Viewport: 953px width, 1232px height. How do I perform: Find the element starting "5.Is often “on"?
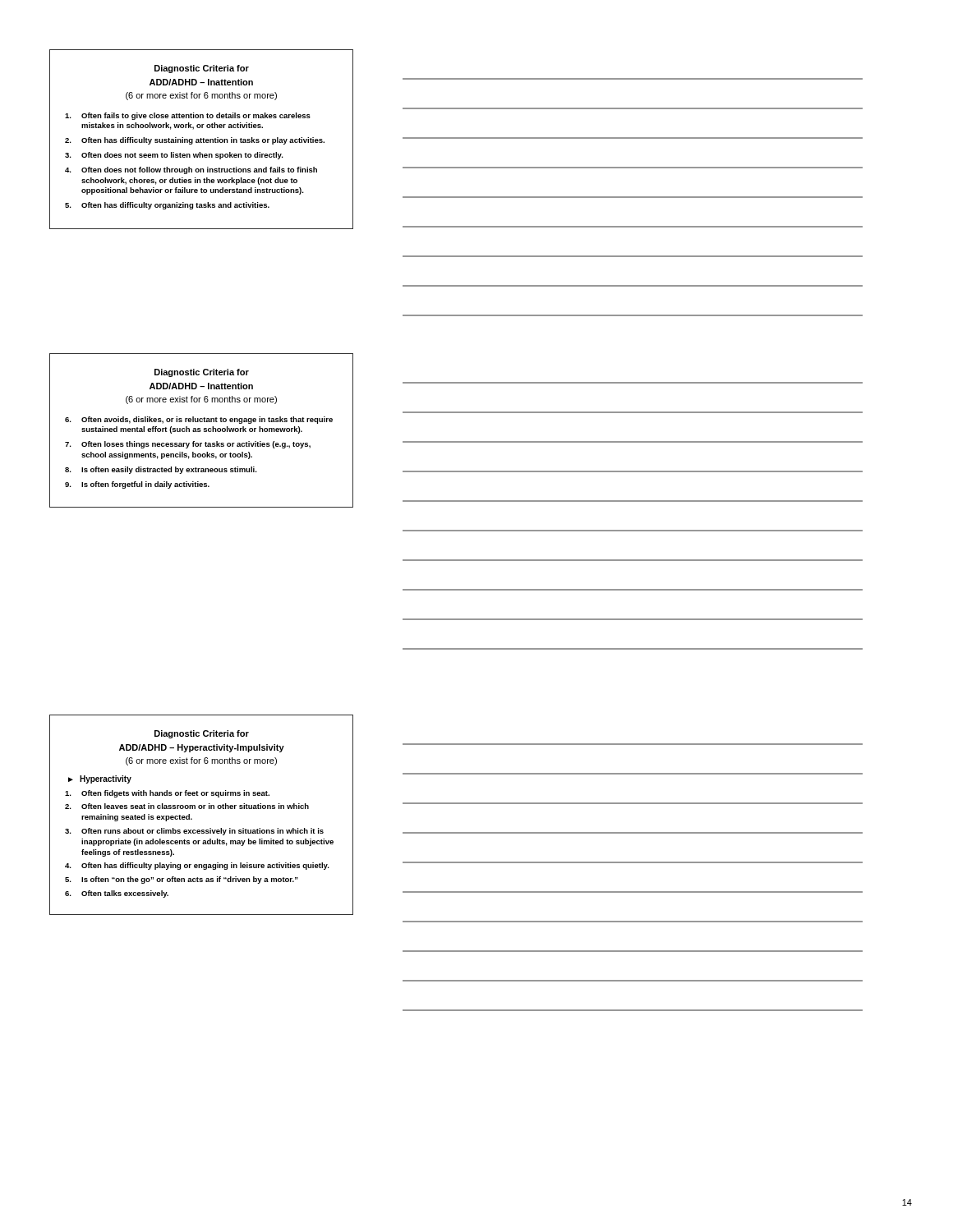click(x=182, y=880)
